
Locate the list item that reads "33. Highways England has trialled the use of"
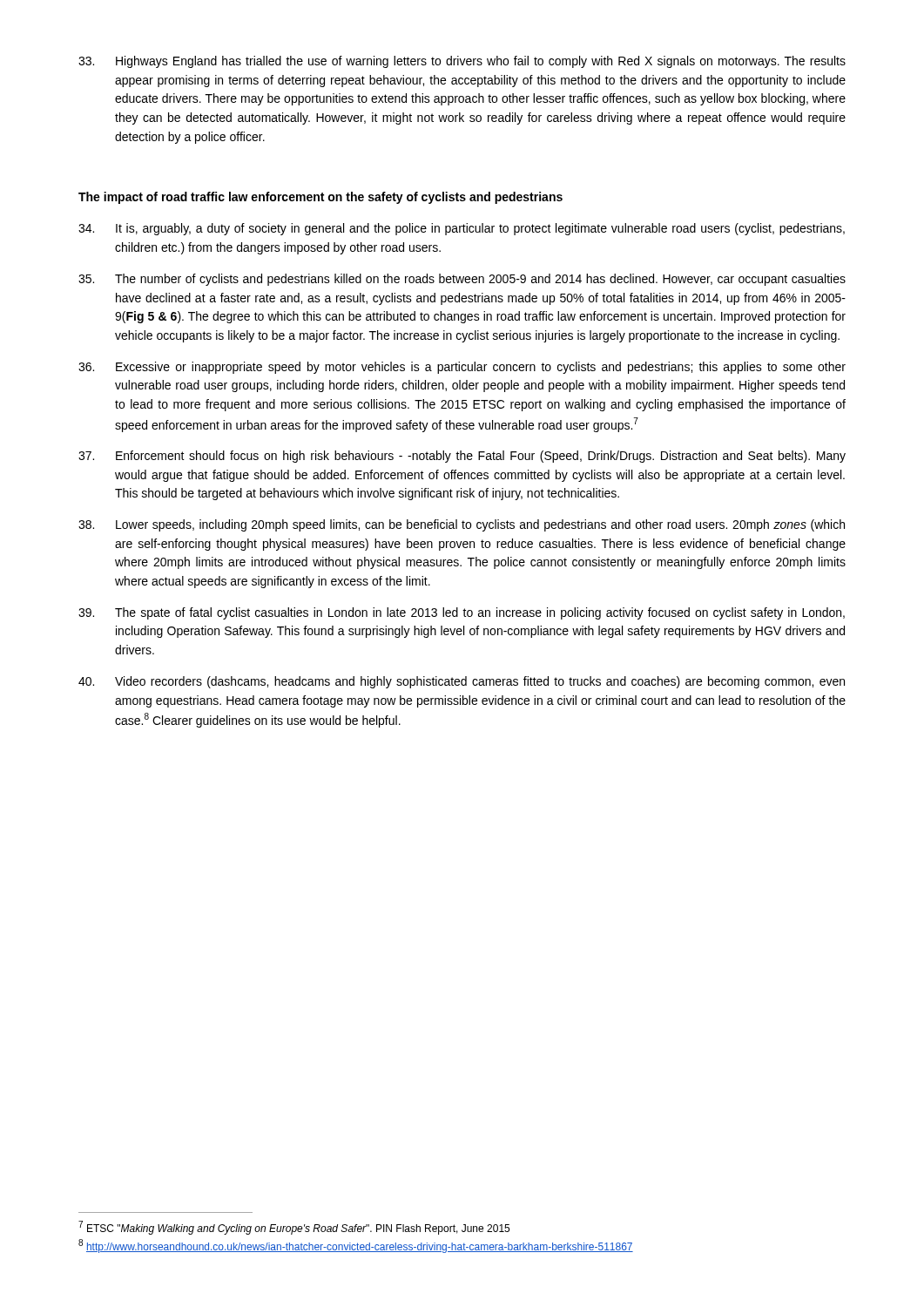462,100
